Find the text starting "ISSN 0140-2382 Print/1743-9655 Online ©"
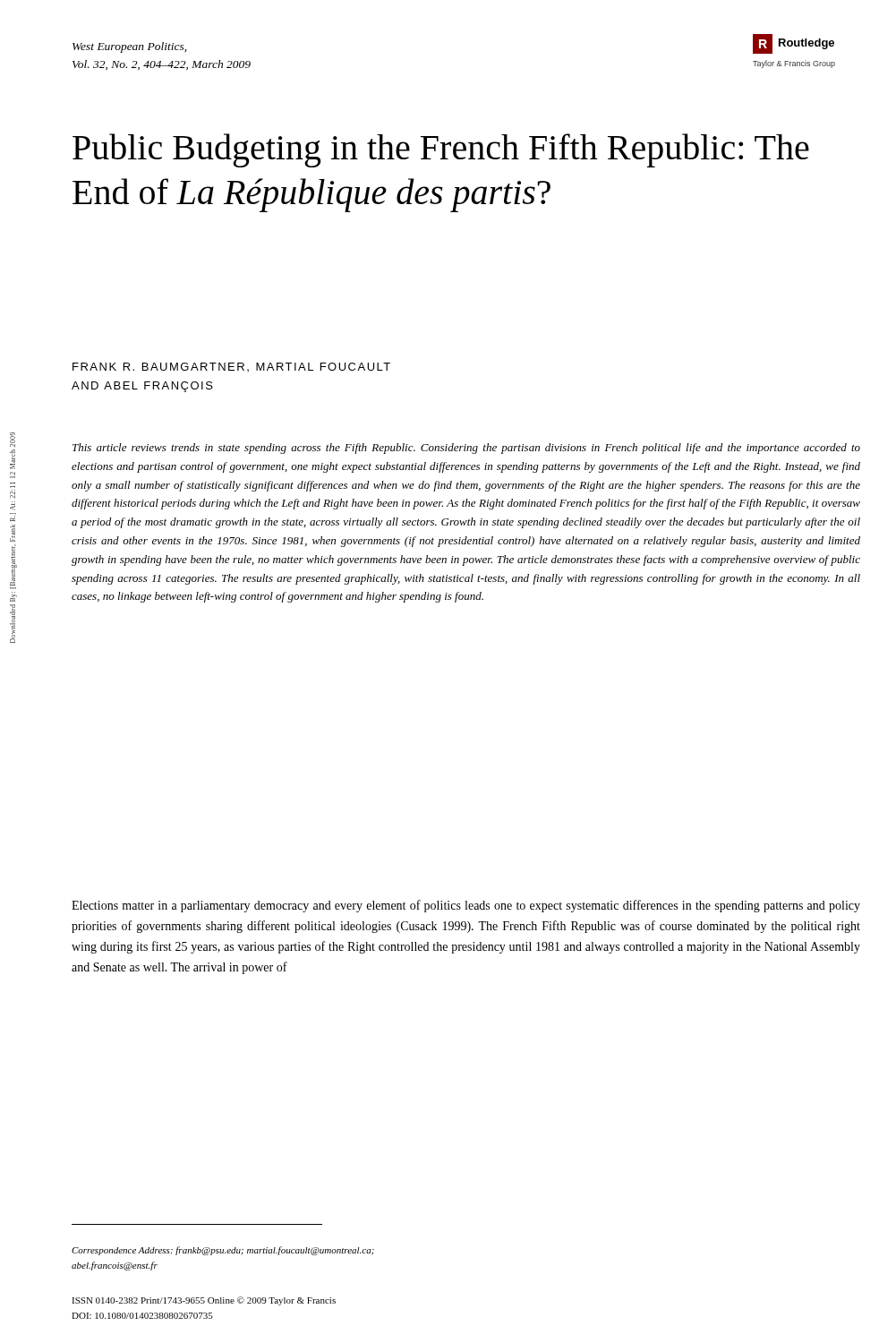Screen dimensions: 1343x896 pos(204,1301)
